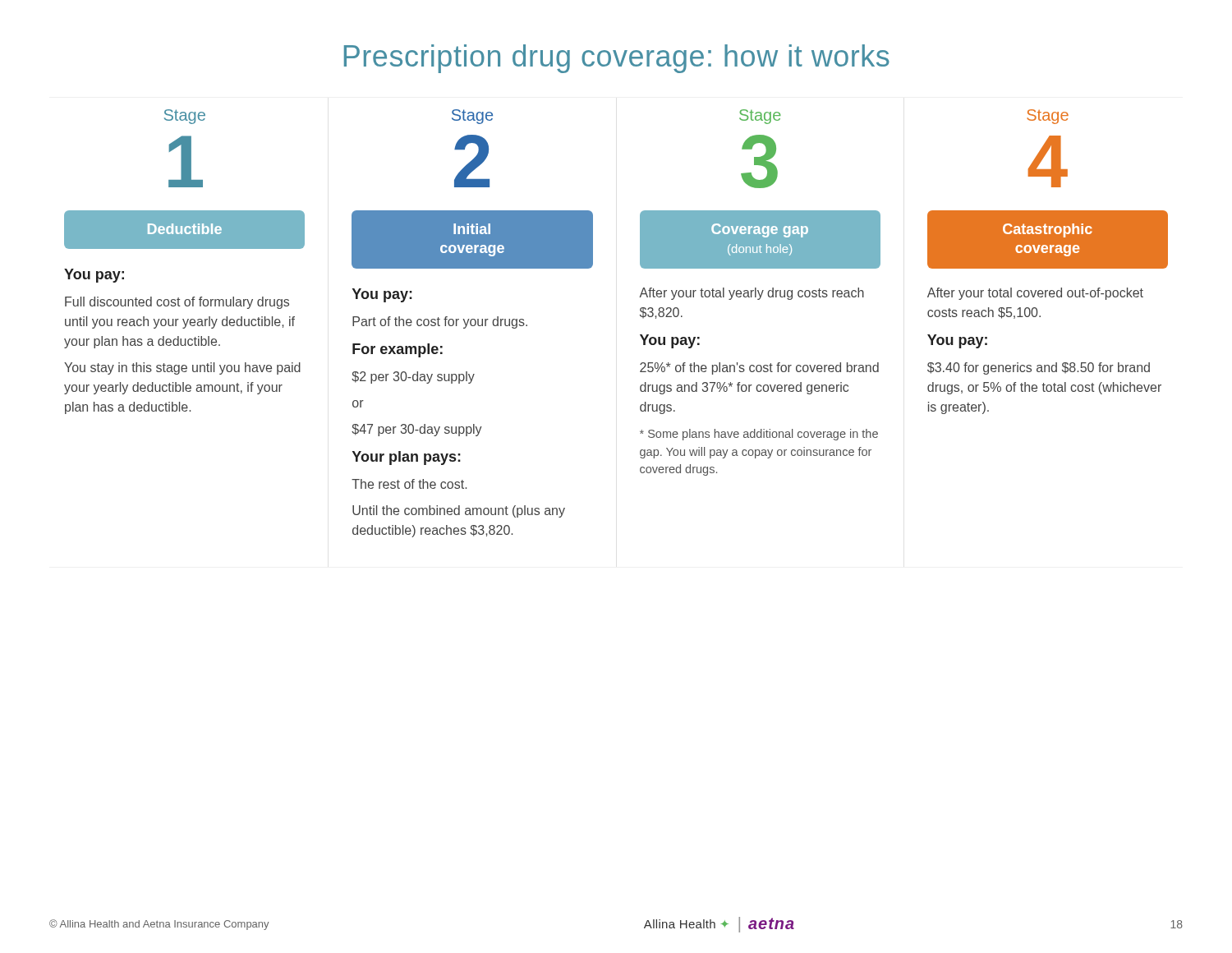Find the section header containing "Stage 4 Catastrophiccoverage After"
Image resolution: width=1232 pixels, height=953 pixels.
(x=1048, y=322)
